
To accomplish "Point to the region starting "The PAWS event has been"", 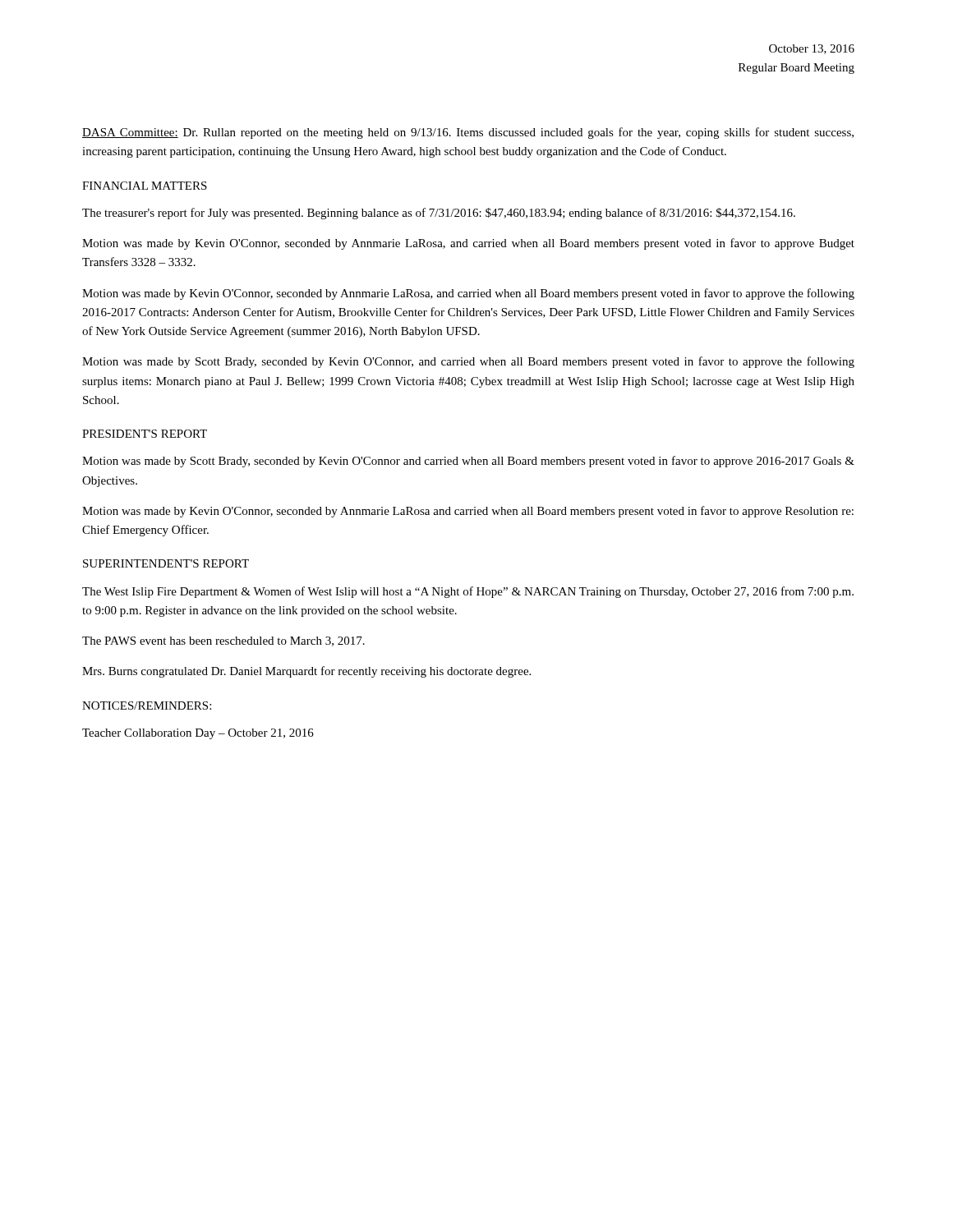I will coord(223,641).
